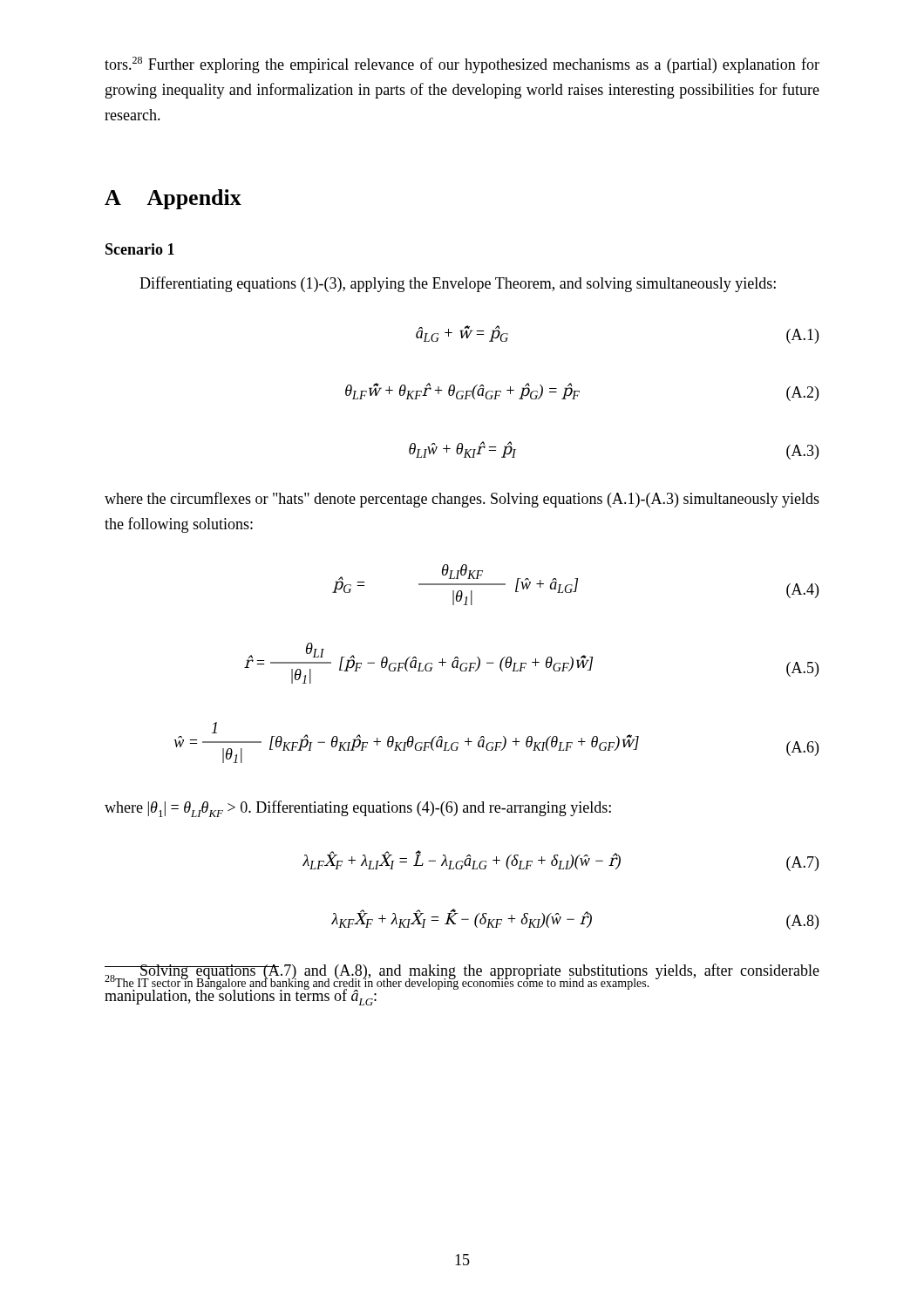Click the passage that begins "Differentiating equations (1)-(3), applying"

(x=462, y=284)
